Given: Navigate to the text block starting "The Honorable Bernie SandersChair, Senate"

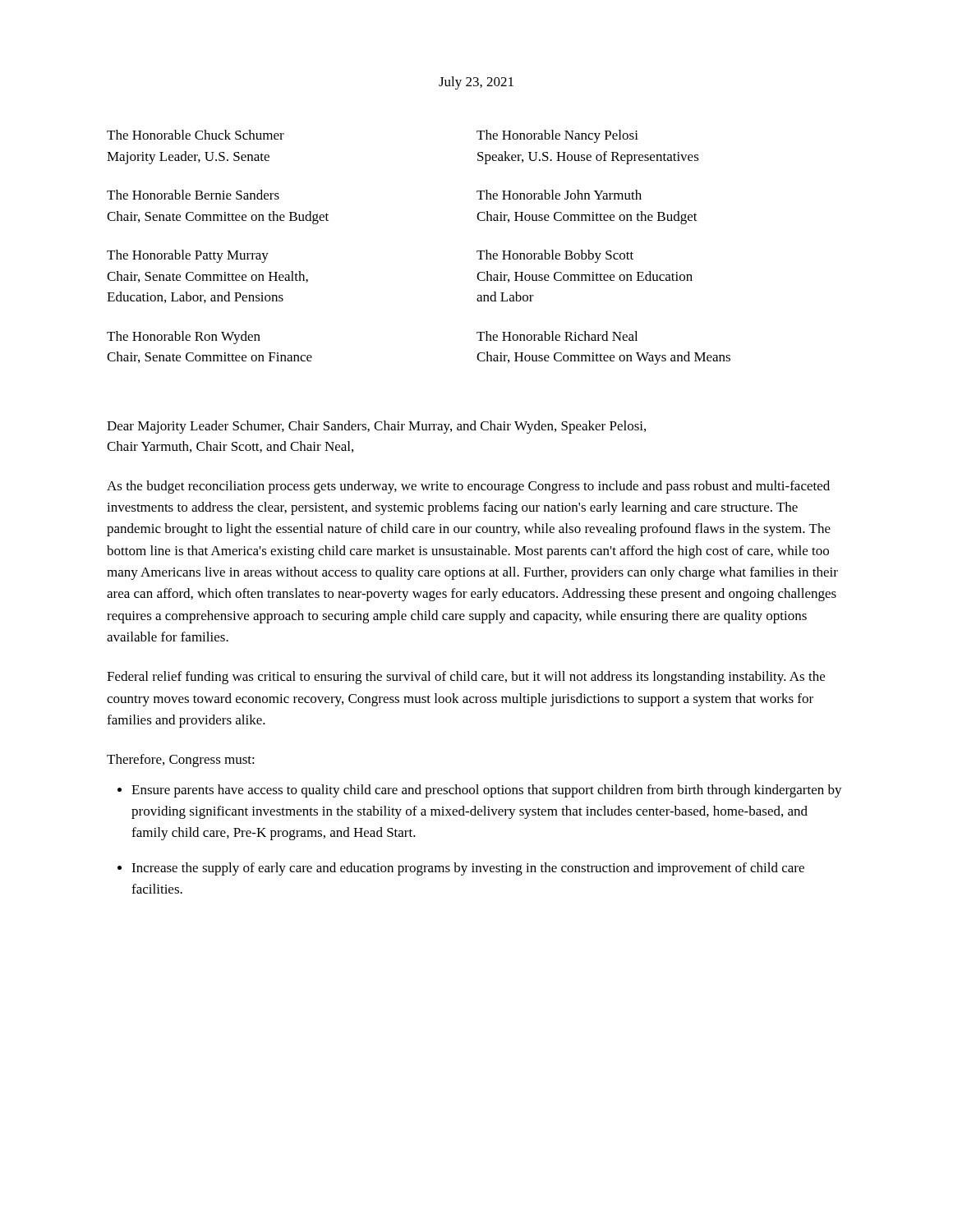Looking at the screenshot, I should click(x=218, y=206).
